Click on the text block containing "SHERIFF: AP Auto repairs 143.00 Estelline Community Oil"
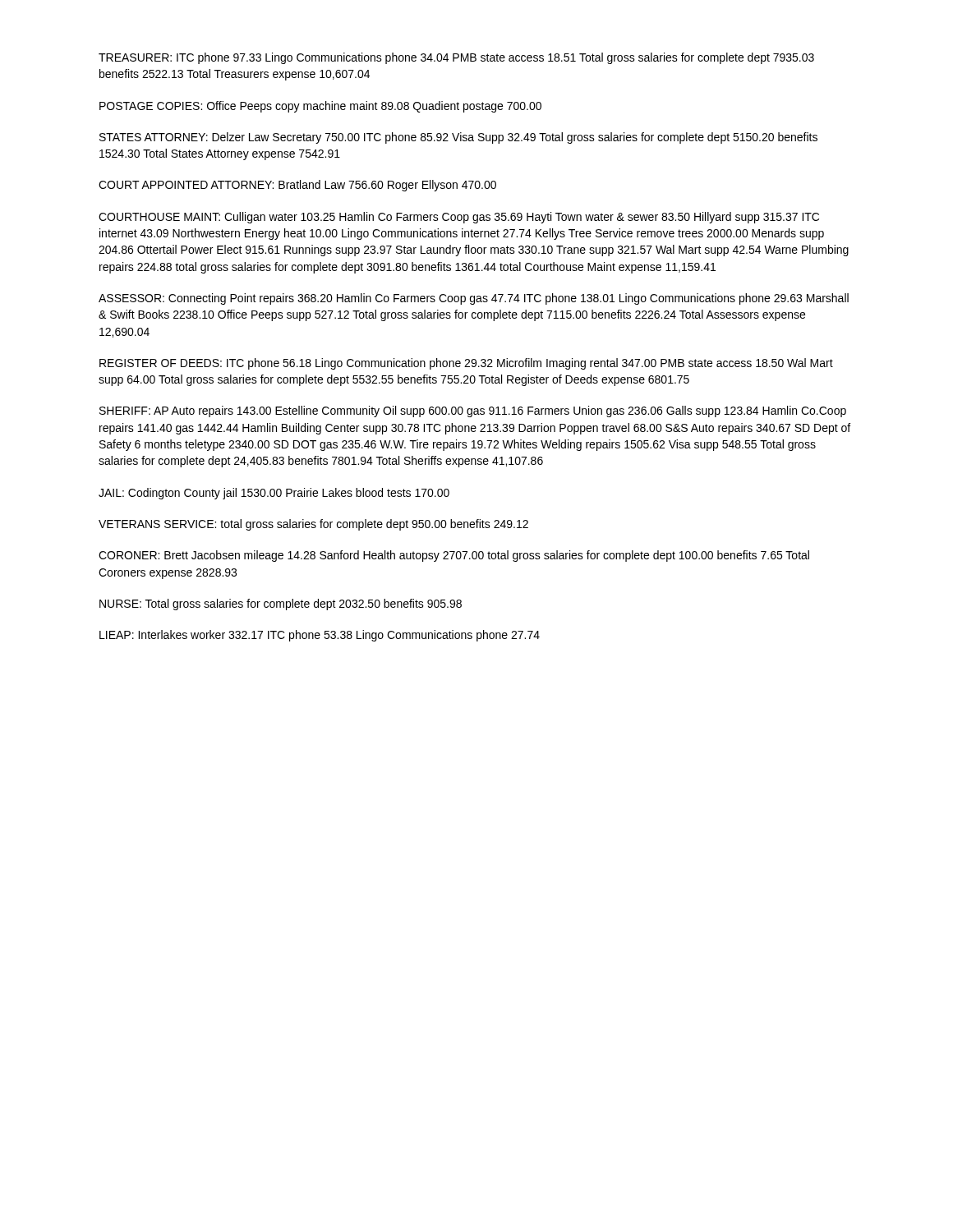The image size is (953, 1232). click(475, 436)
